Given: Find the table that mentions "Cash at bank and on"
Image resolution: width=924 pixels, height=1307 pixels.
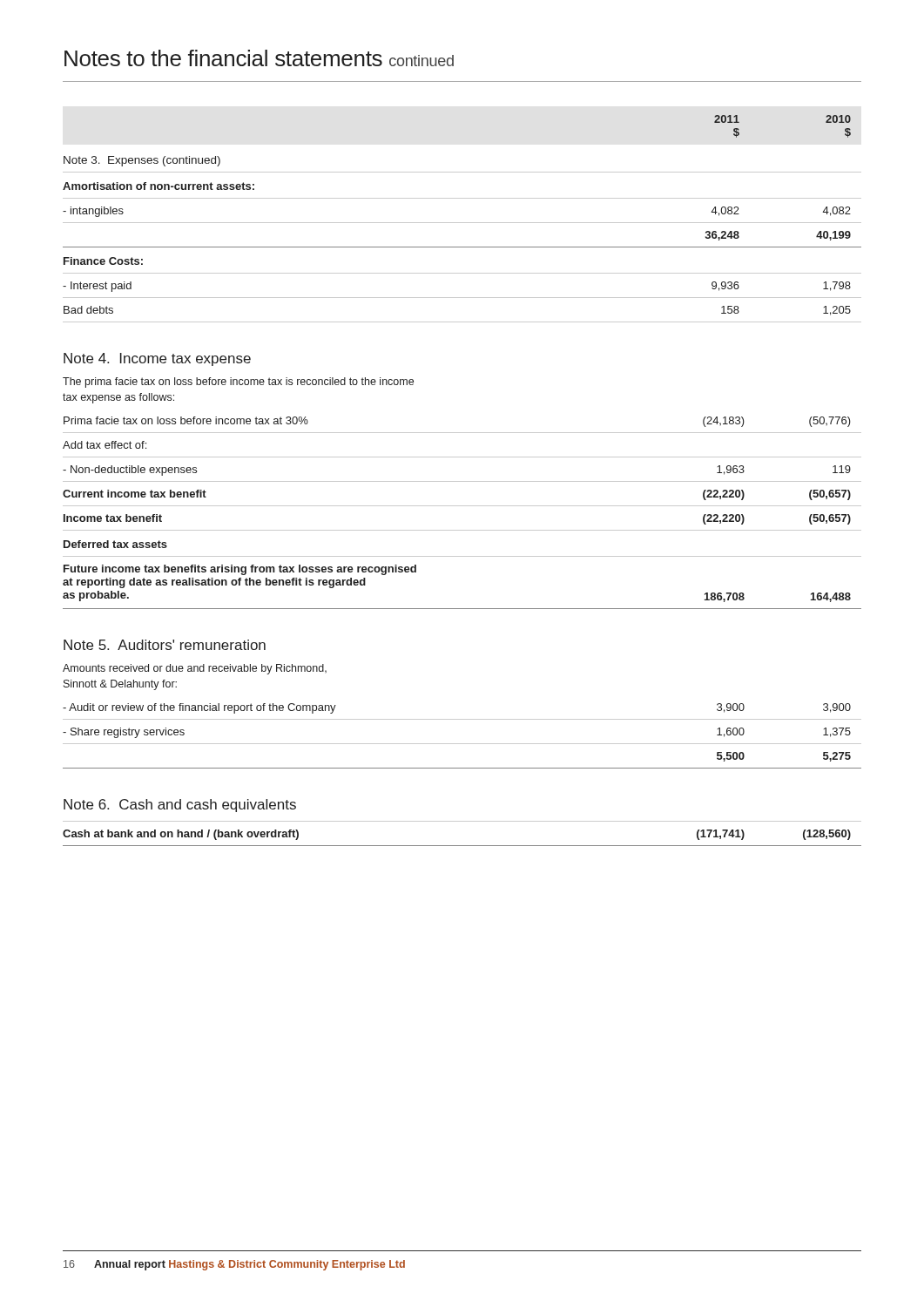Looking at the screenshot, I should tap(462, 833).
